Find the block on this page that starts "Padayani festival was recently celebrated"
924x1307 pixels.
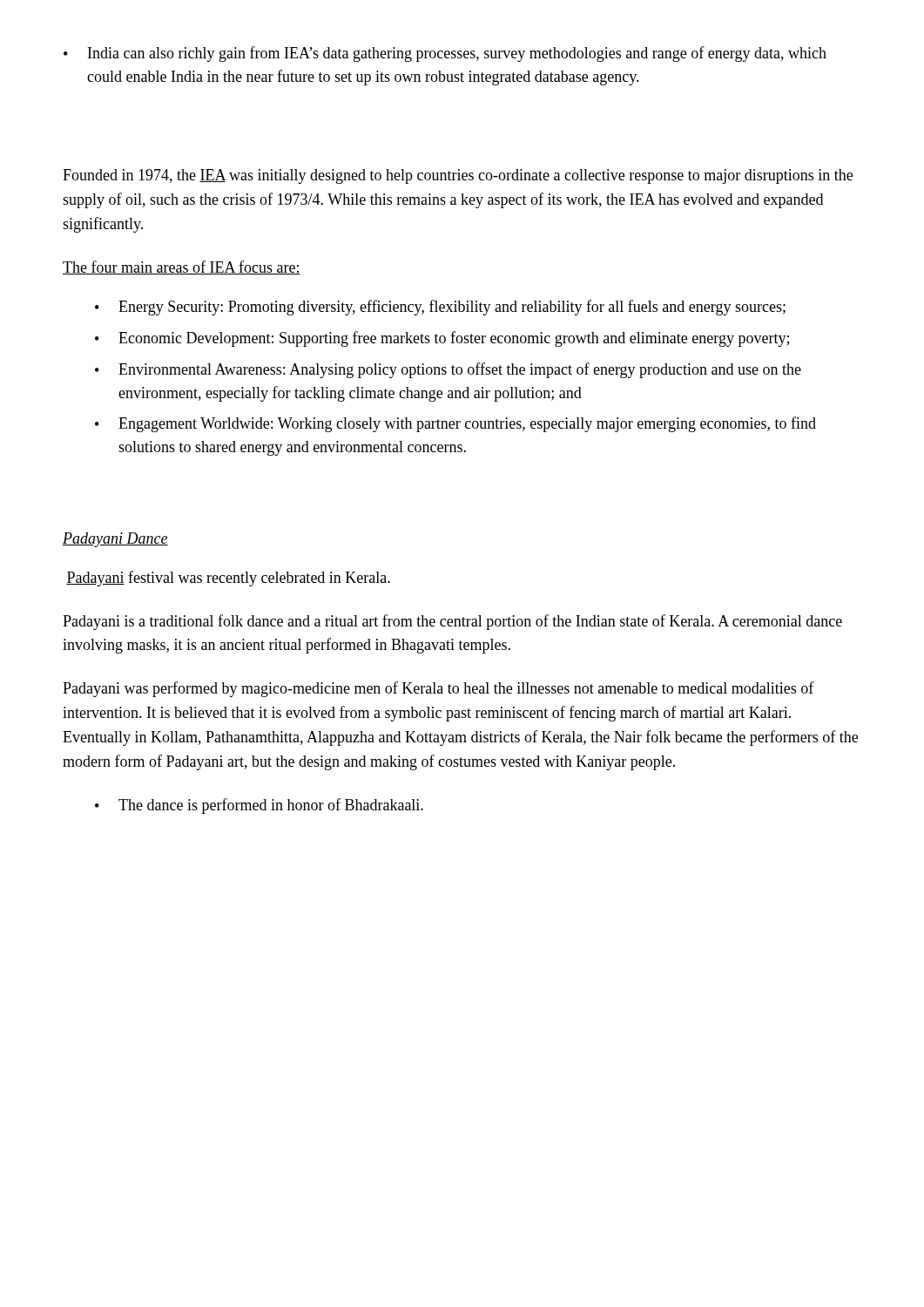[x=227, y=577]
